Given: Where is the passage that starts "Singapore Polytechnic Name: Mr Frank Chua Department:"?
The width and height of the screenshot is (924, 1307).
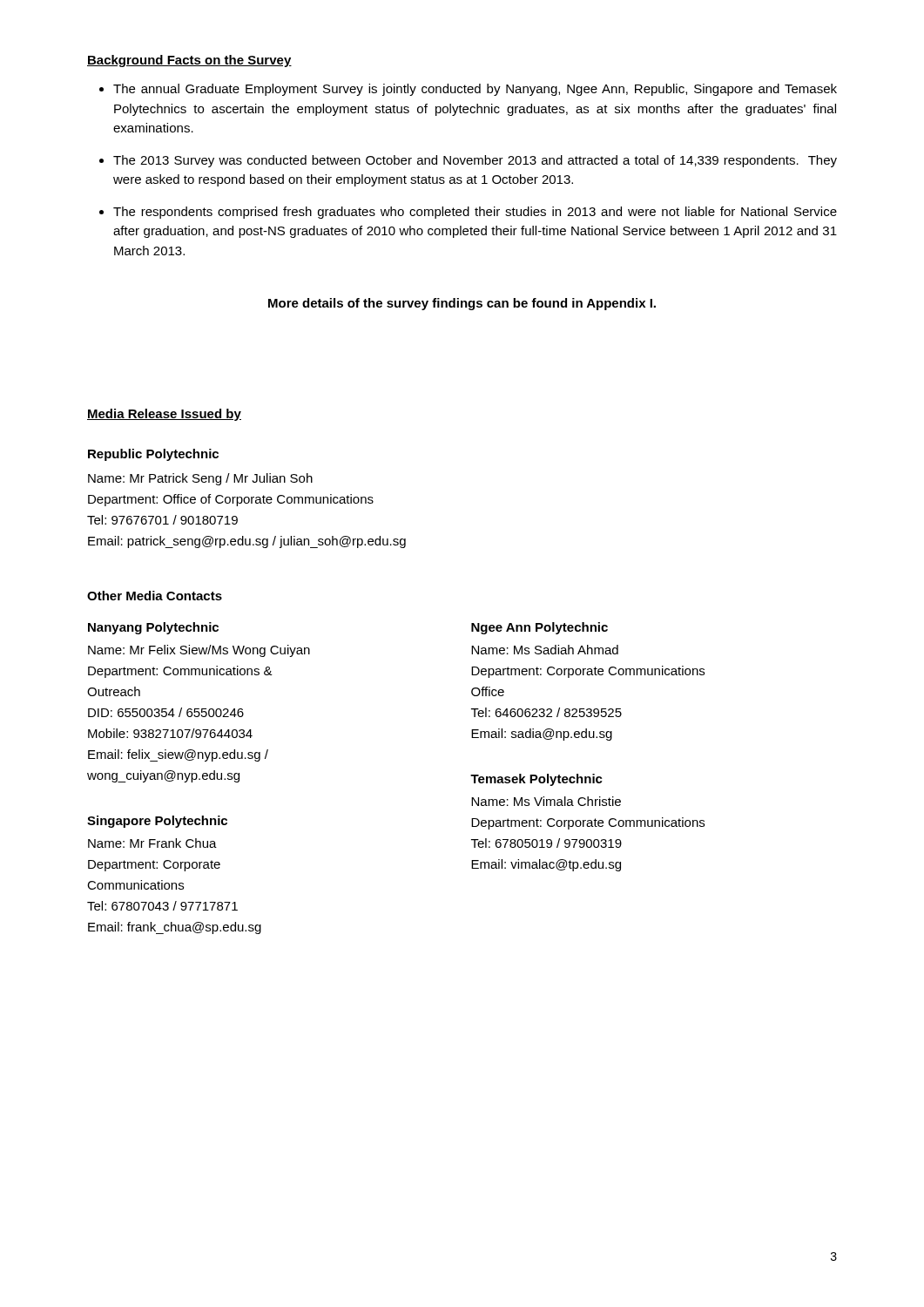Looking at the screenshot, I should [x=157, y=822].
